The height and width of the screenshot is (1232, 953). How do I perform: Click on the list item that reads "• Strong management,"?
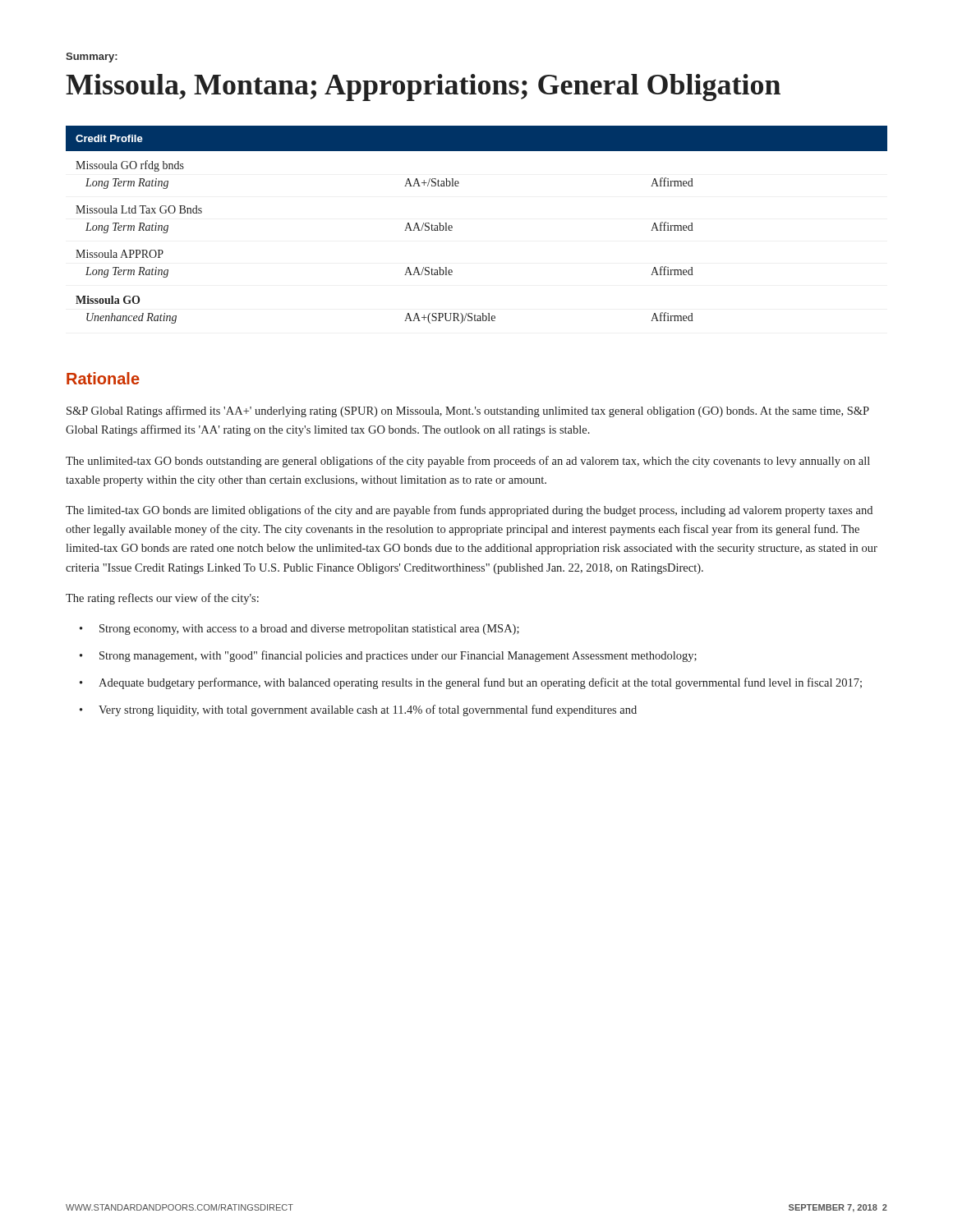(388, 656)
